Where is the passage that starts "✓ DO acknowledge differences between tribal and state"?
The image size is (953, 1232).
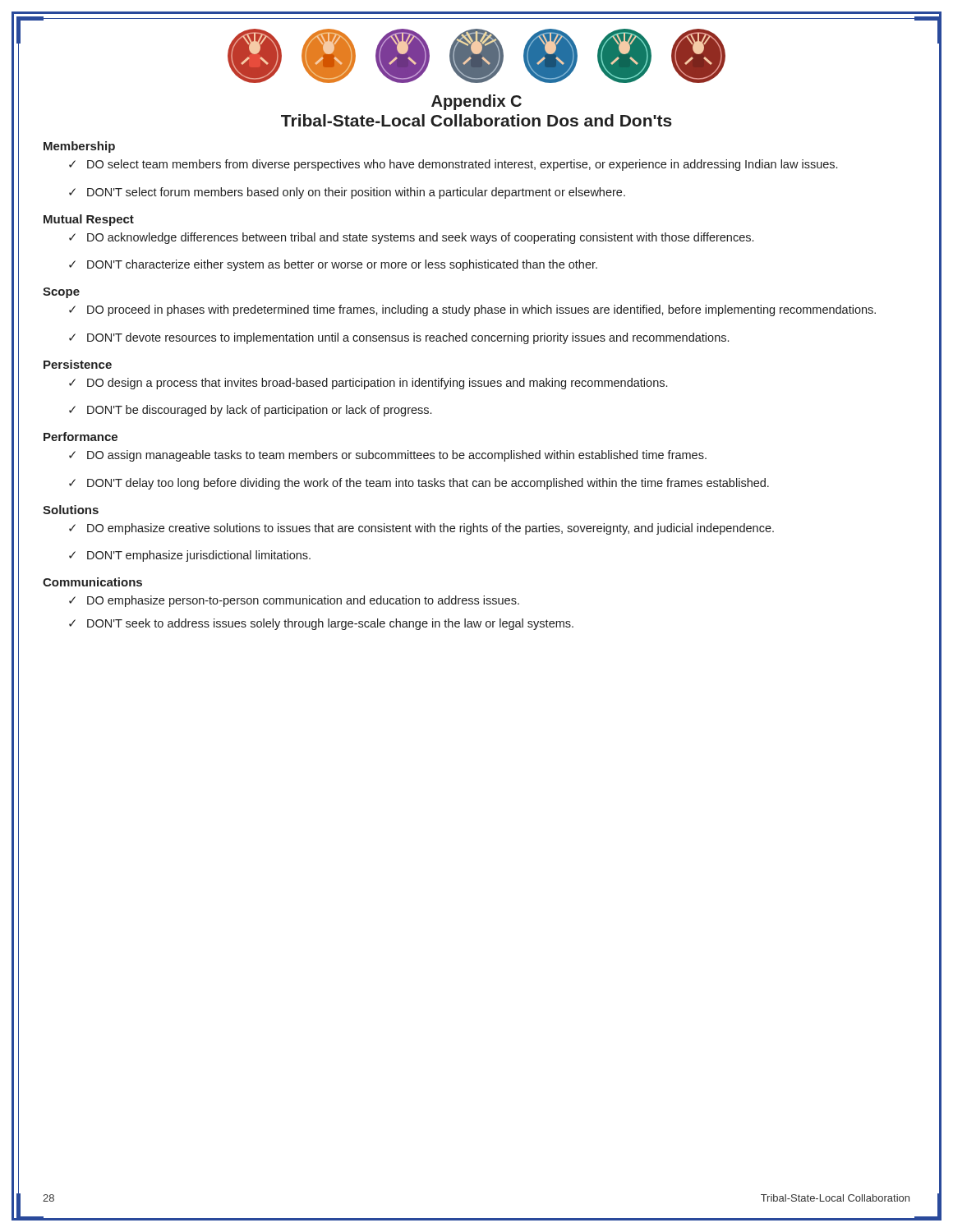411,238
